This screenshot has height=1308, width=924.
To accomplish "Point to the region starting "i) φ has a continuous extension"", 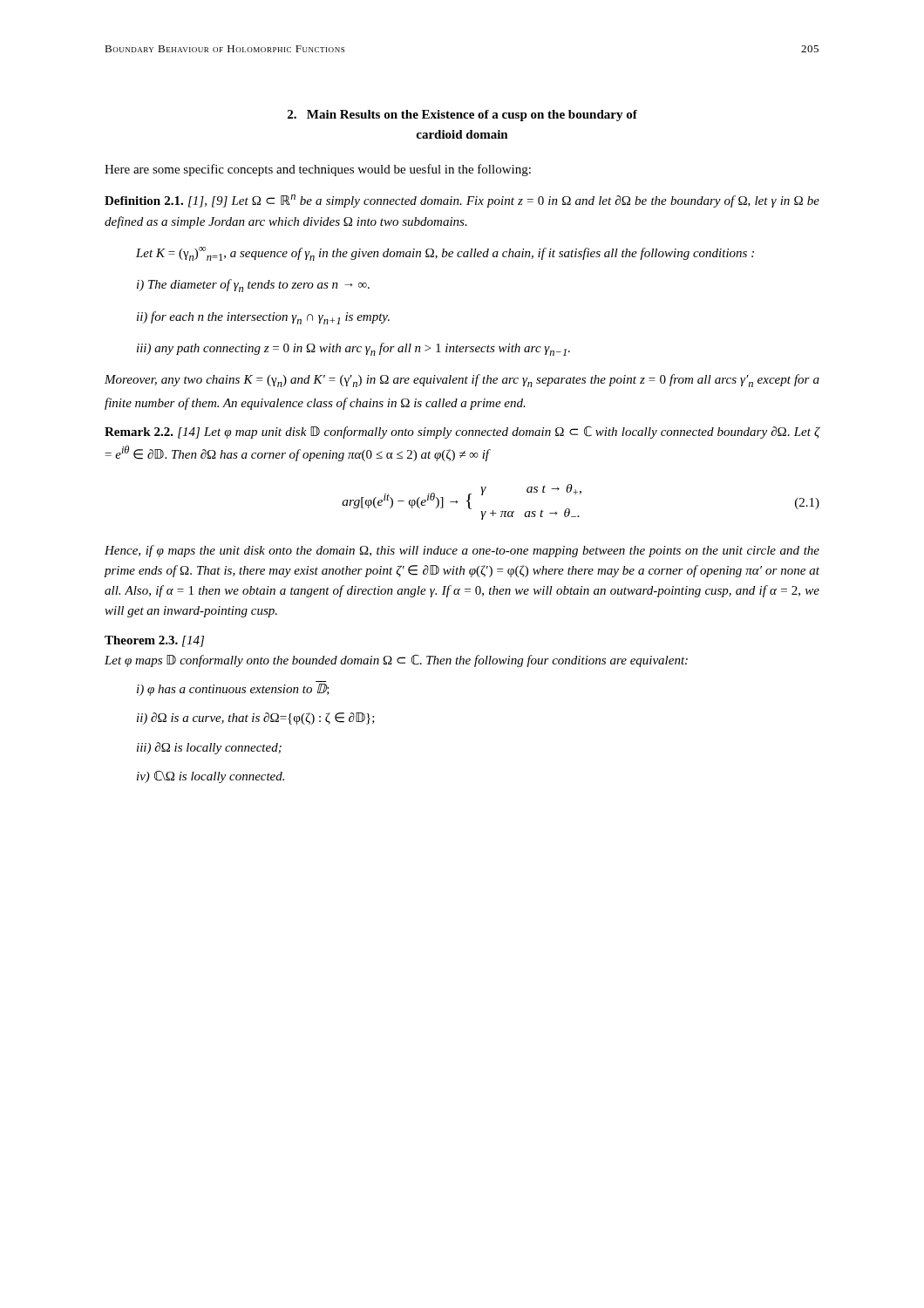I will tap(233, 690).
